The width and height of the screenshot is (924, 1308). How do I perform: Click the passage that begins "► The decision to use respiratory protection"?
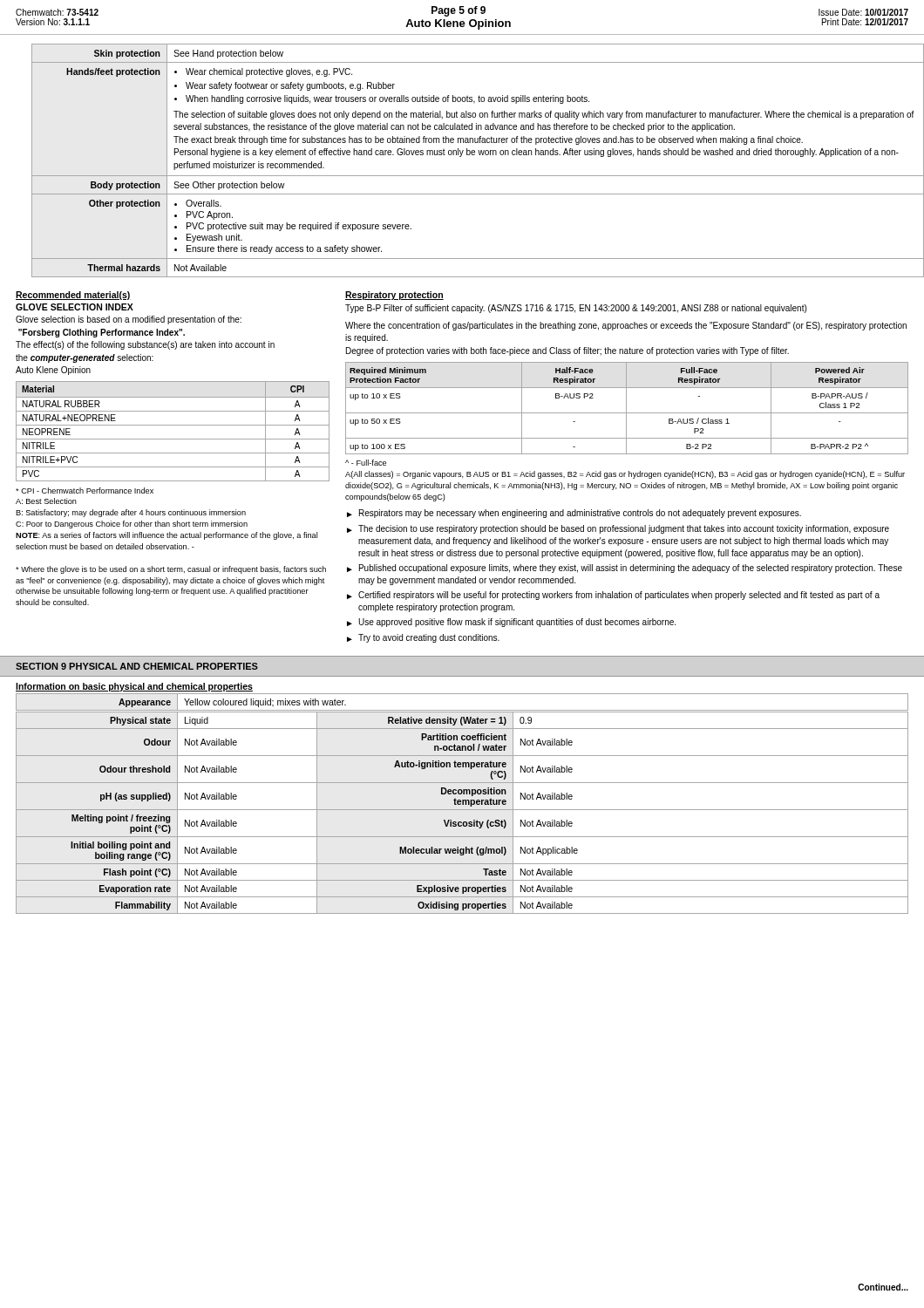pos(627,541)
